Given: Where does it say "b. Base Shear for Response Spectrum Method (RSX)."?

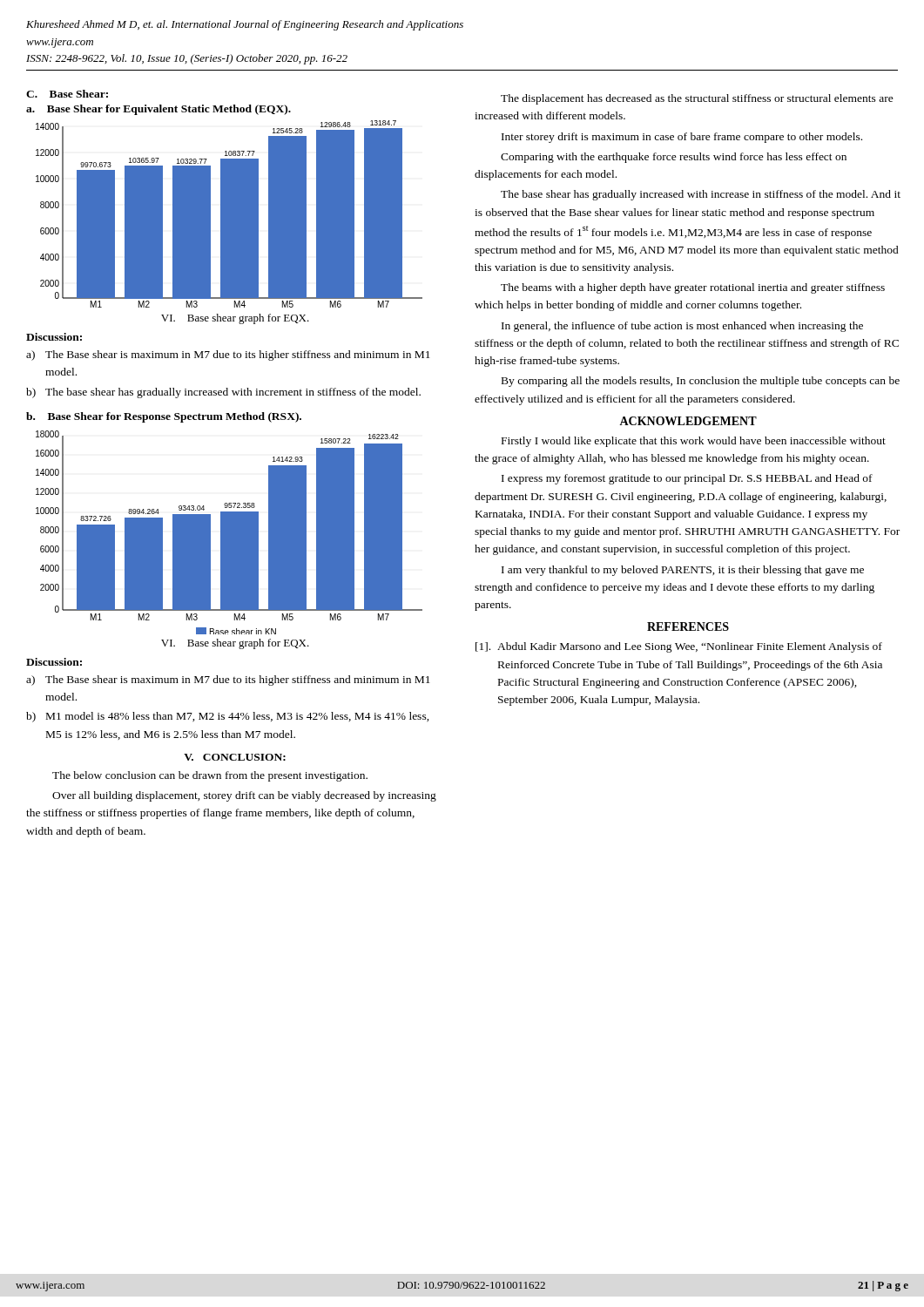Looking at the screenshot, I should 164,416.
